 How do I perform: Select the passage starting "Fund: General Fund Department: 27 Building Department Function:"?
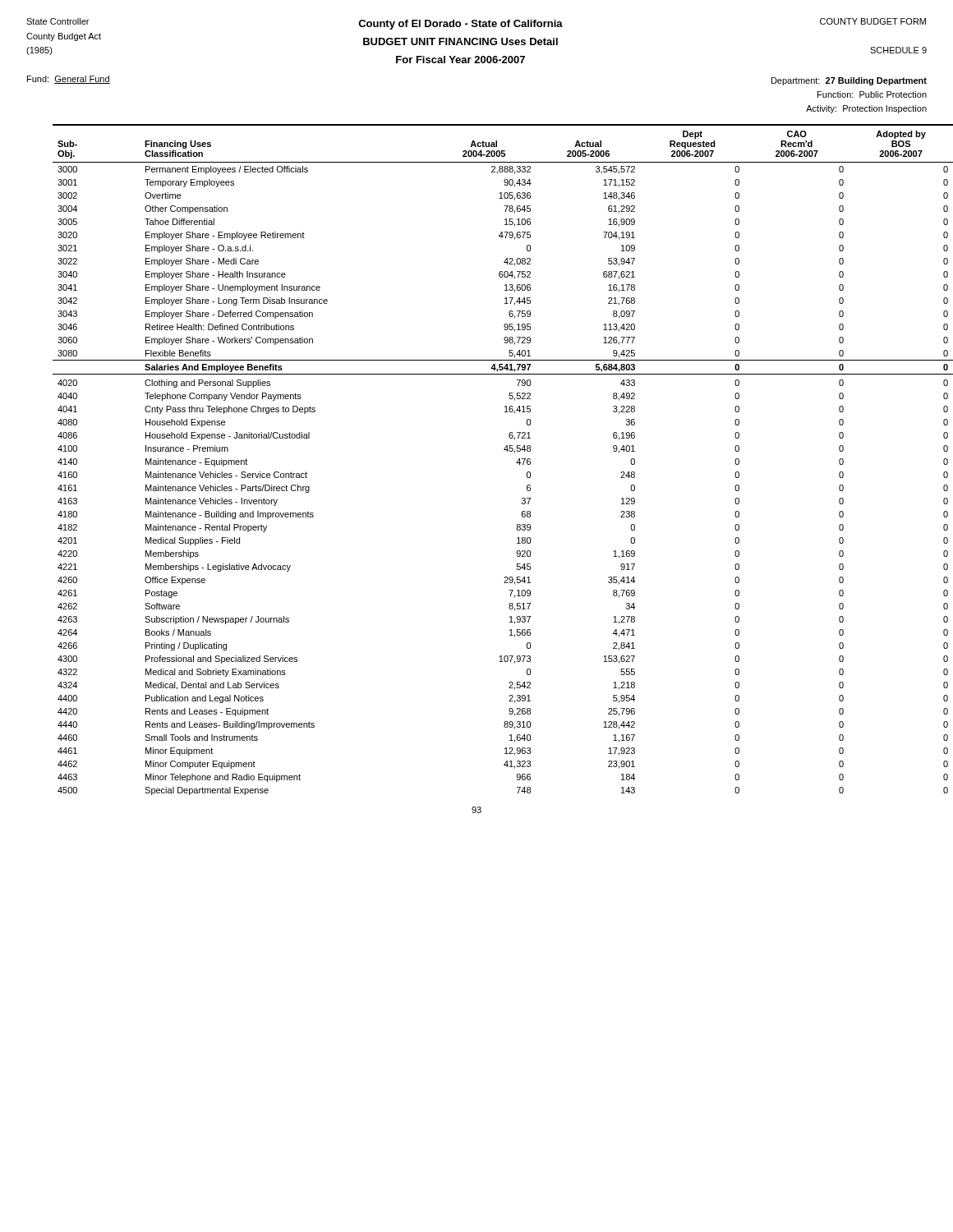[x=83, y=81]
